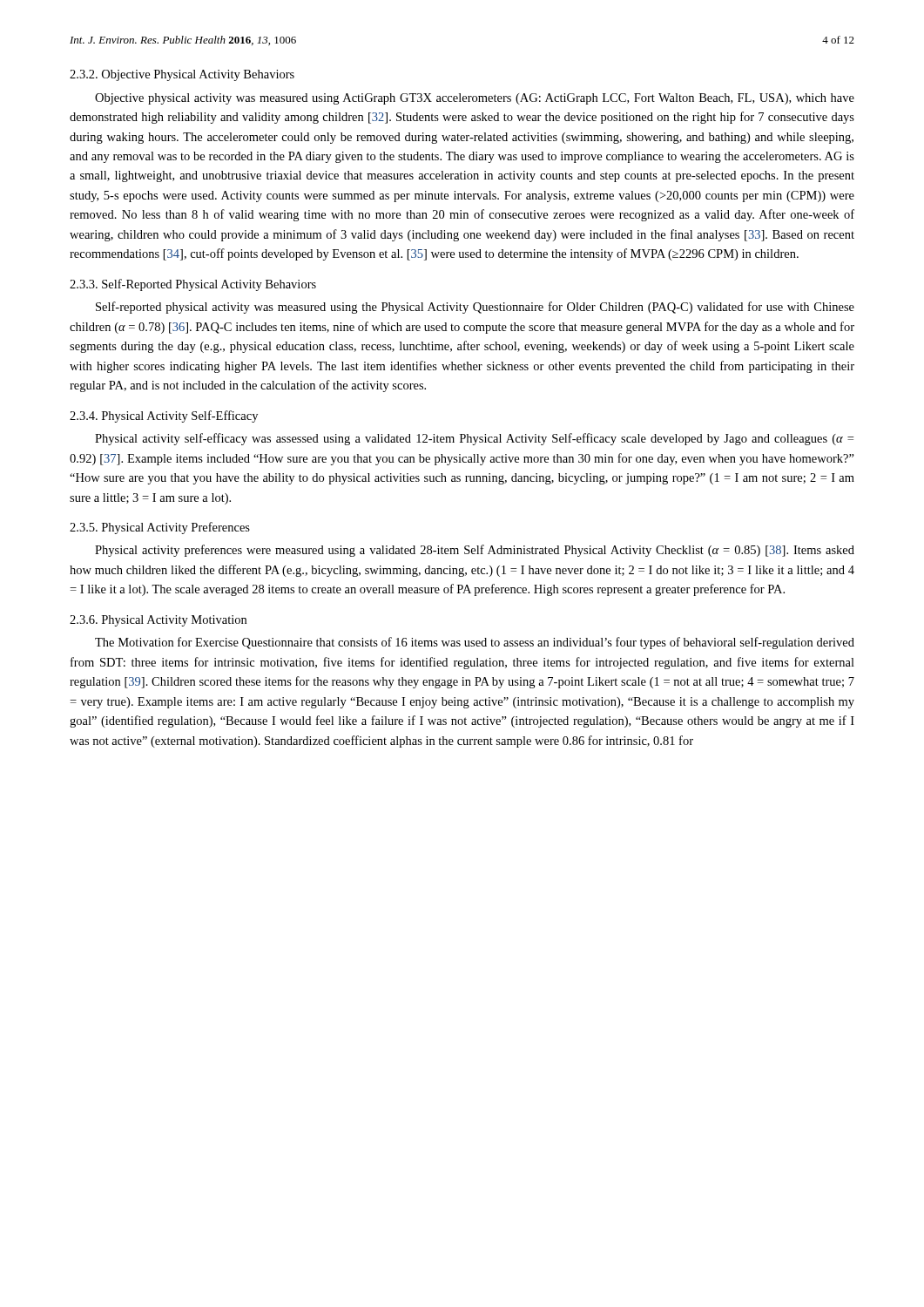Point to "2.3.2. Objective Physical Activity Behaviors"
924x1307 pixels.
[x=182, y=74]
